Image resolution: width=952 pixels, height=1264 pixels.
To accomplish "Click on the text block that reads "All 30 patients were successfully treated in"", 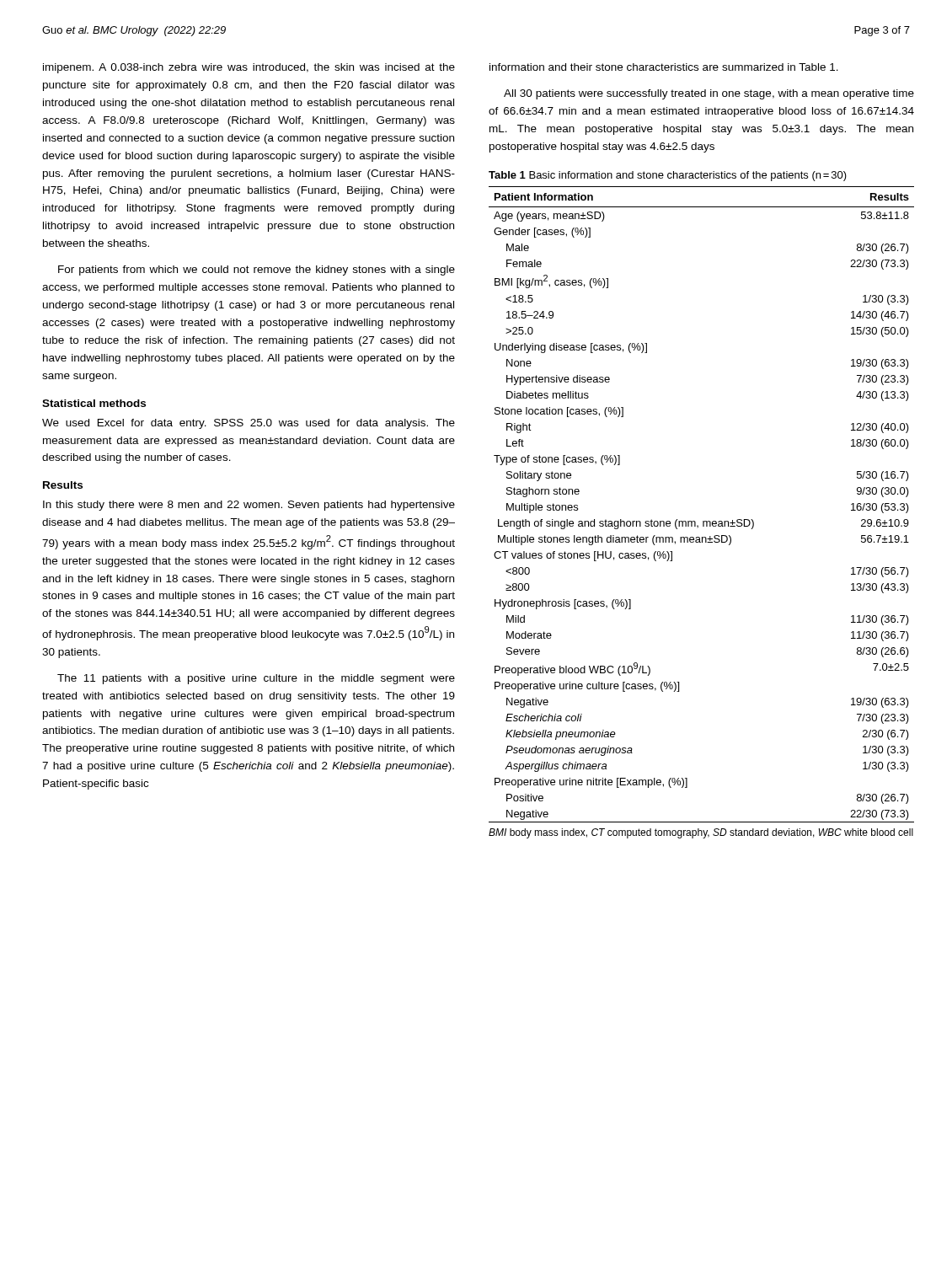I will [701, 120].
